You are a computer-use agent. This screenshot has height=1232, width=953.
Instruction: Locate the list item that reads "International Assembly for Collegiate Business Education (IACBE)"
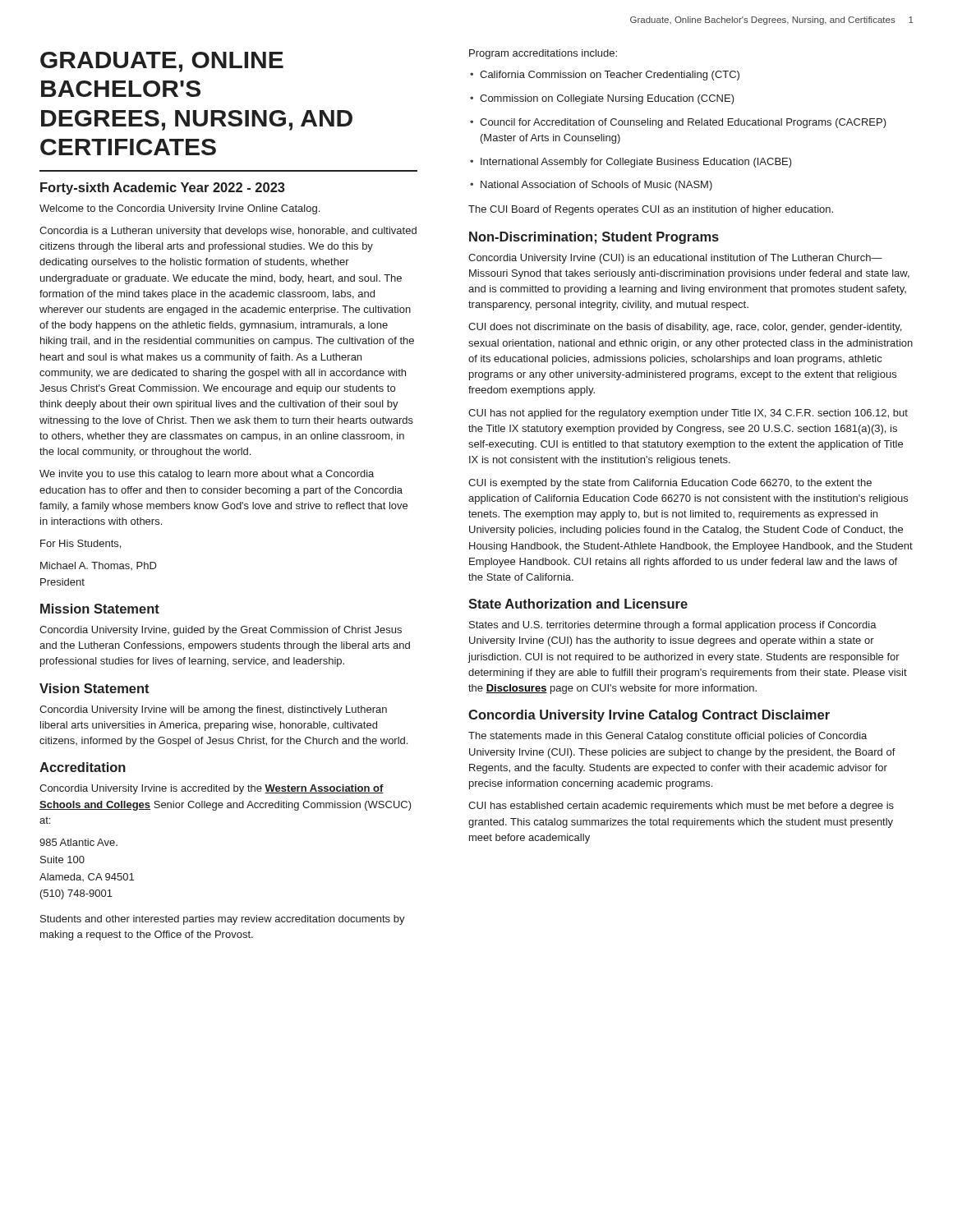(691, 162)
